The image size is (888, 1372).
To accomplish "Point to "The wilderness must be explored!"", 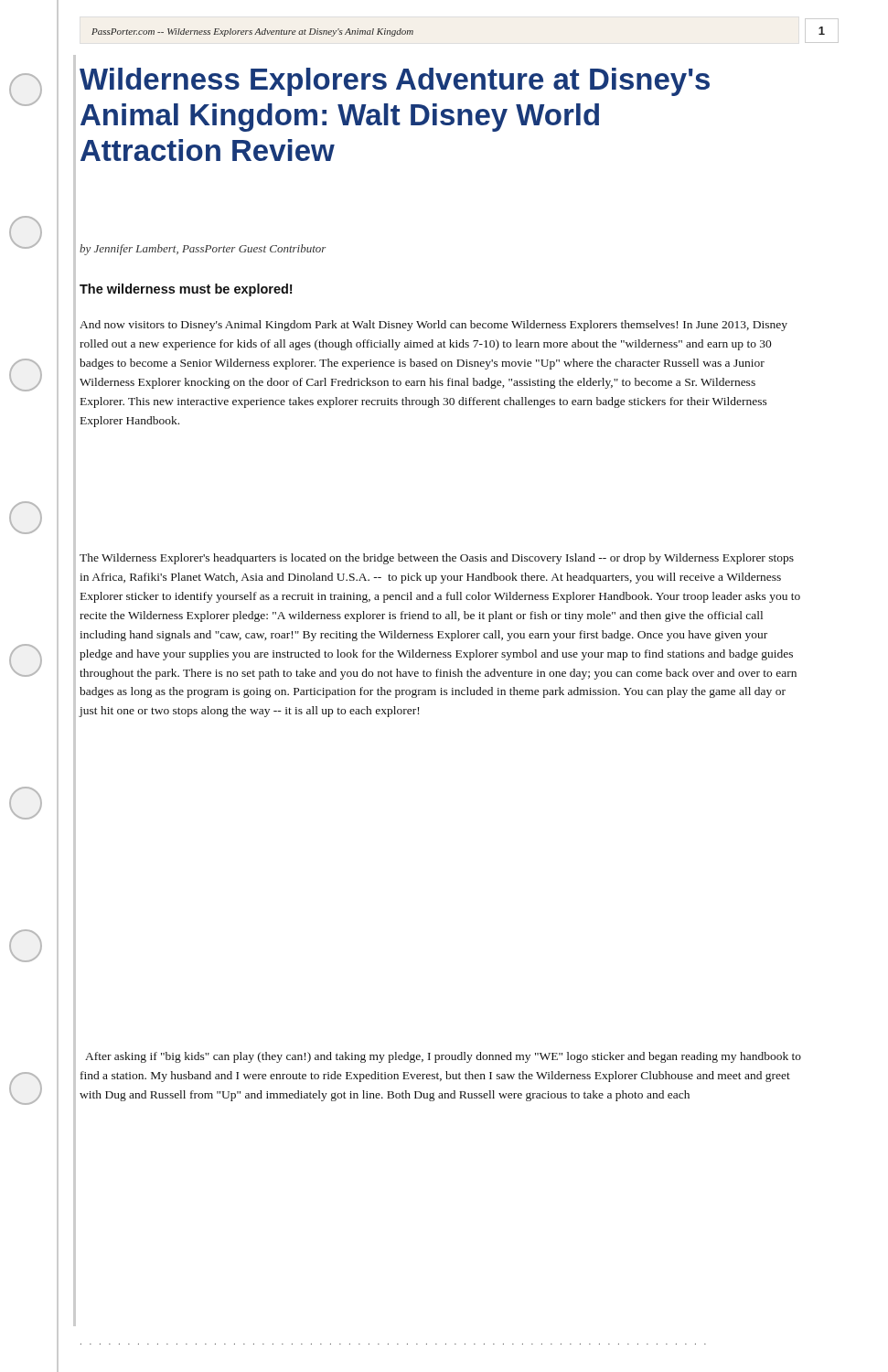I will [x=186, y=290].
